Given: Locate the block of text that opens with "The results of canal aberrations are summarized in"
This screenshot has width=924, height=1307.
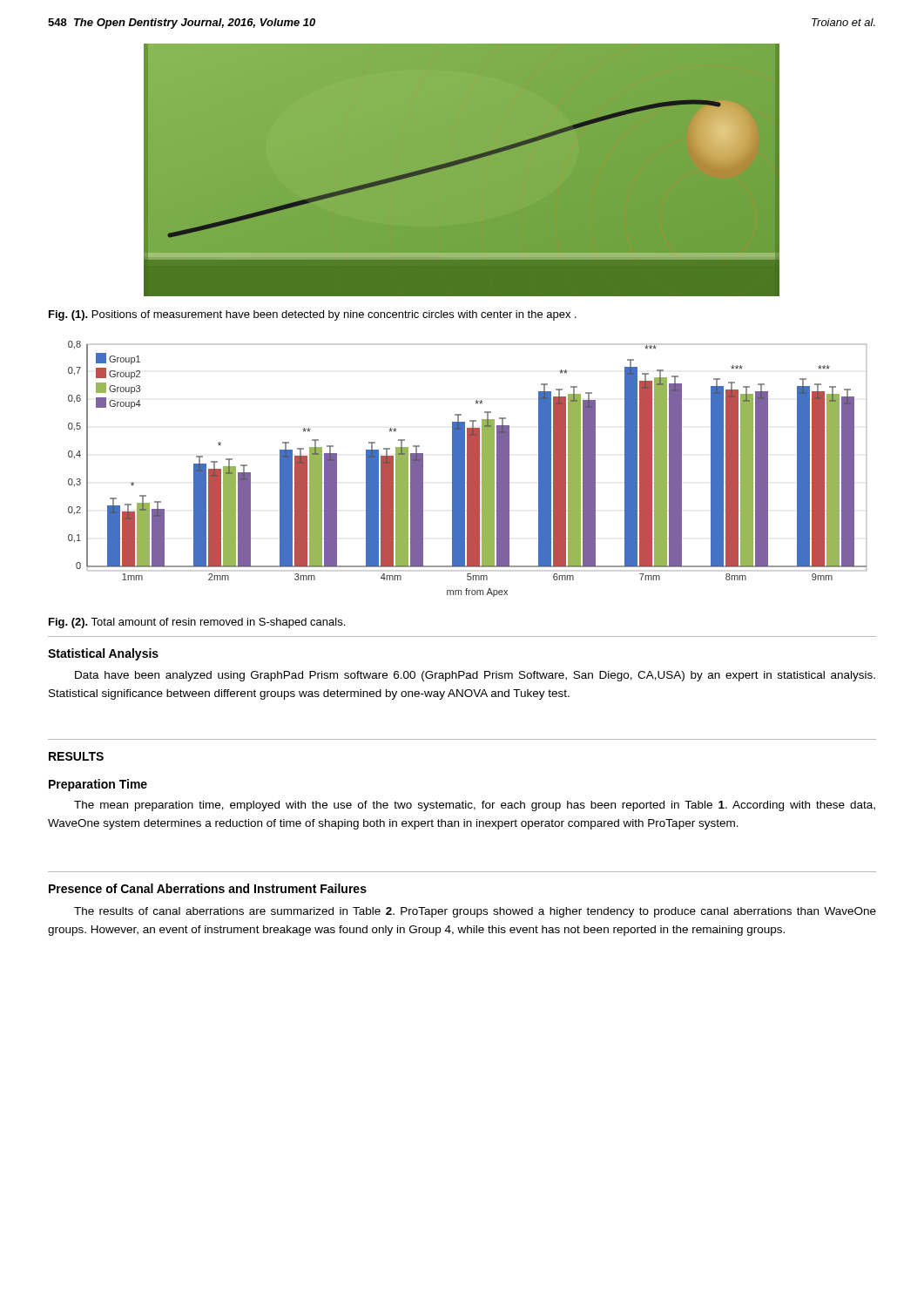Looking at the screenshot, I should (x=462, y=921).
